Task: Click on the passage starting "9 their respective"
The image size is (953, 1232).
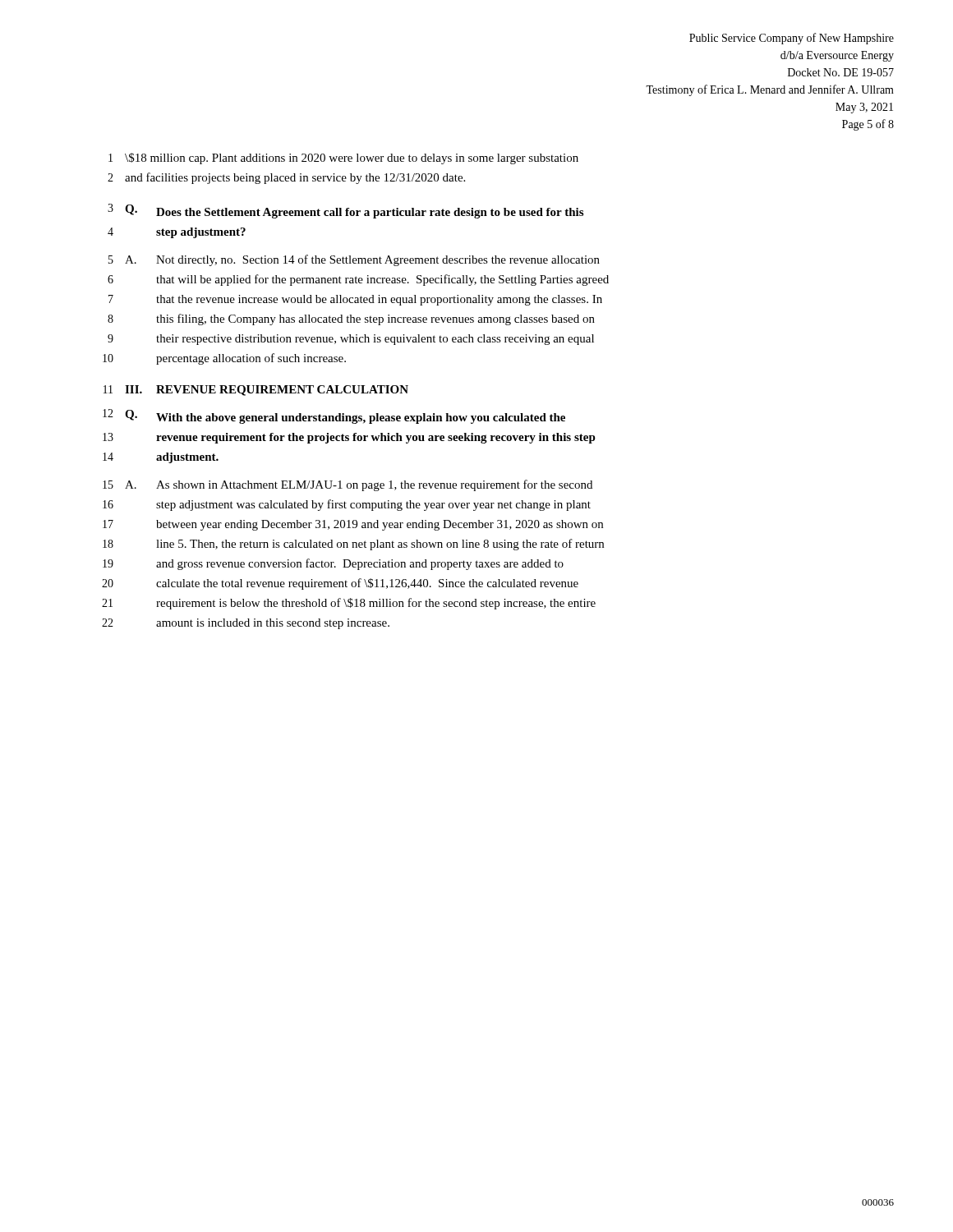Action: [x=488, y=338]
